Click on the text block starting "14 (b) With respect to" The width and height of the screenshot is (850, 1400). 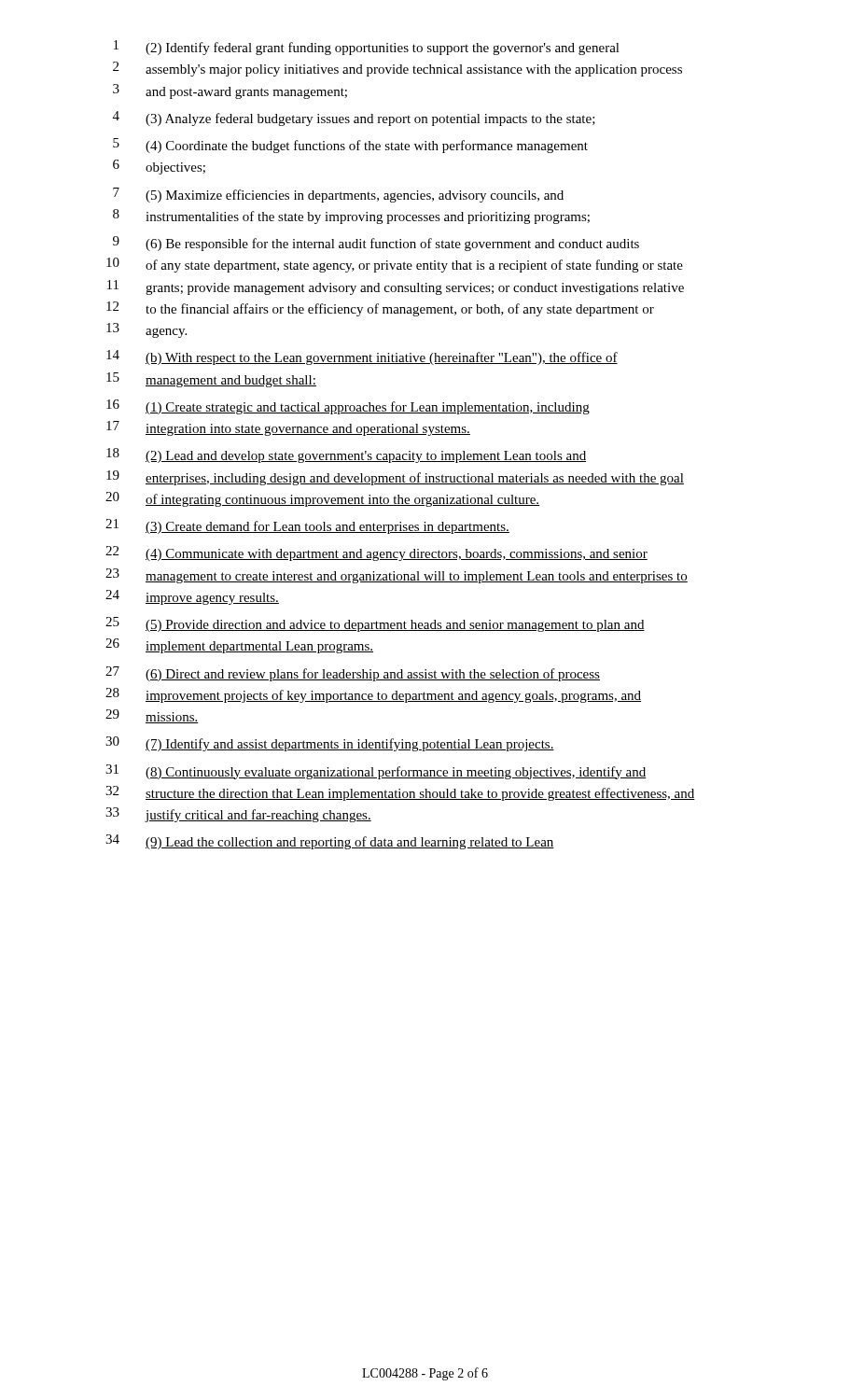[439, 369]
